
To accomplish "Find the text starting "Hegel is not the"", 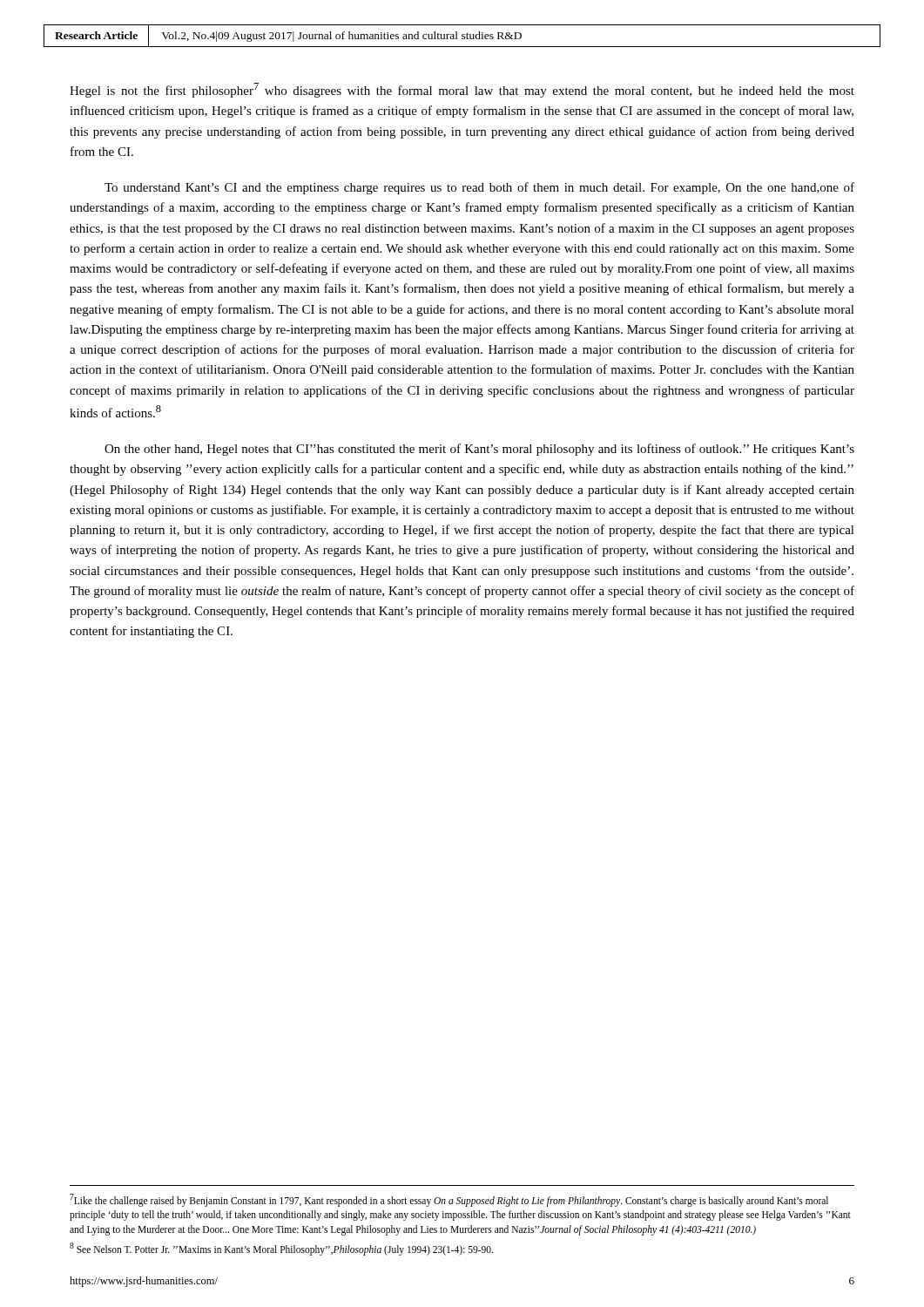I will click(x=462, y=119).
